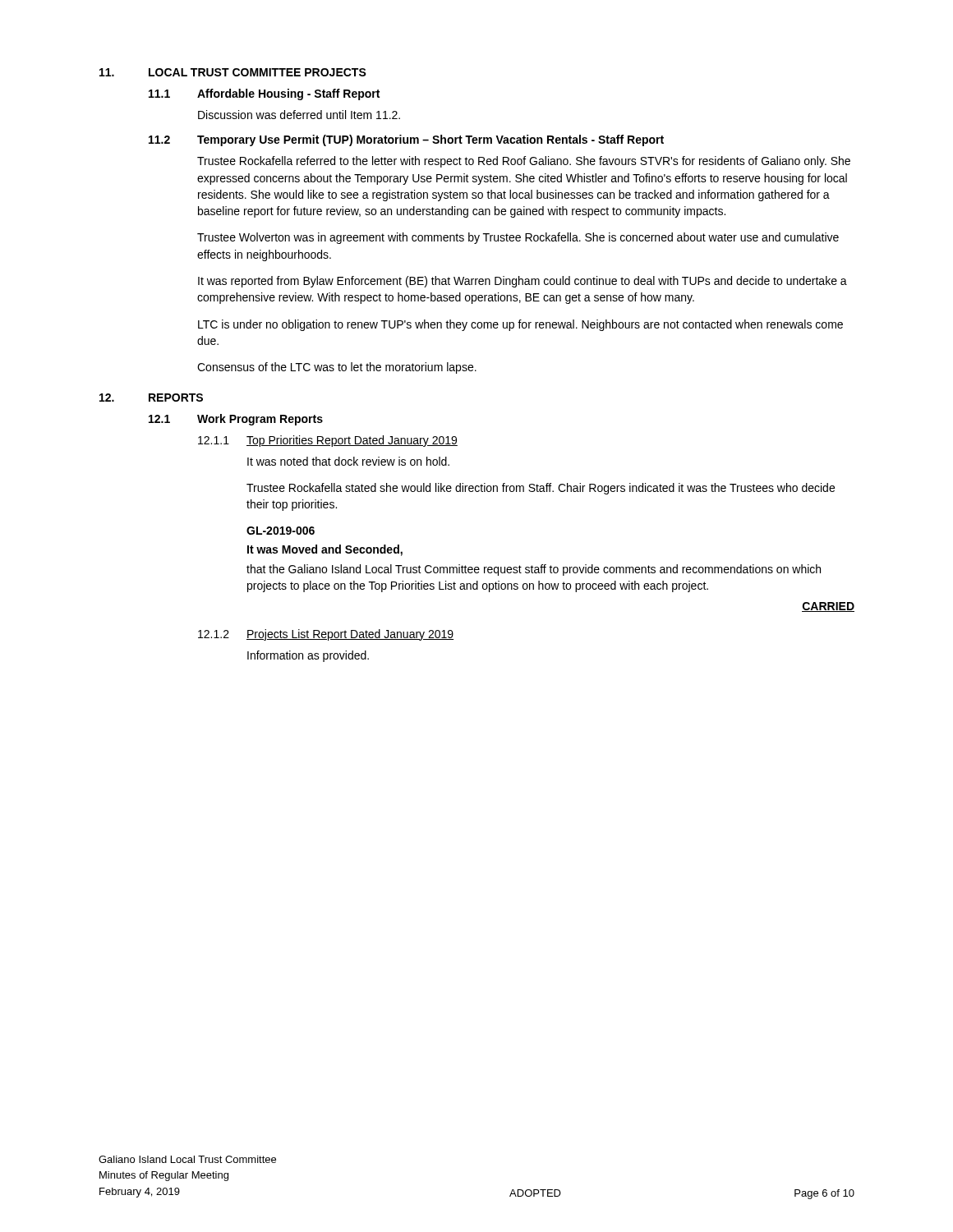This screenshot has width=953, height=1232.
Task: Locate the block of text that opens with "Trustee Rockafella stated she"
Action: click(550, 496)
